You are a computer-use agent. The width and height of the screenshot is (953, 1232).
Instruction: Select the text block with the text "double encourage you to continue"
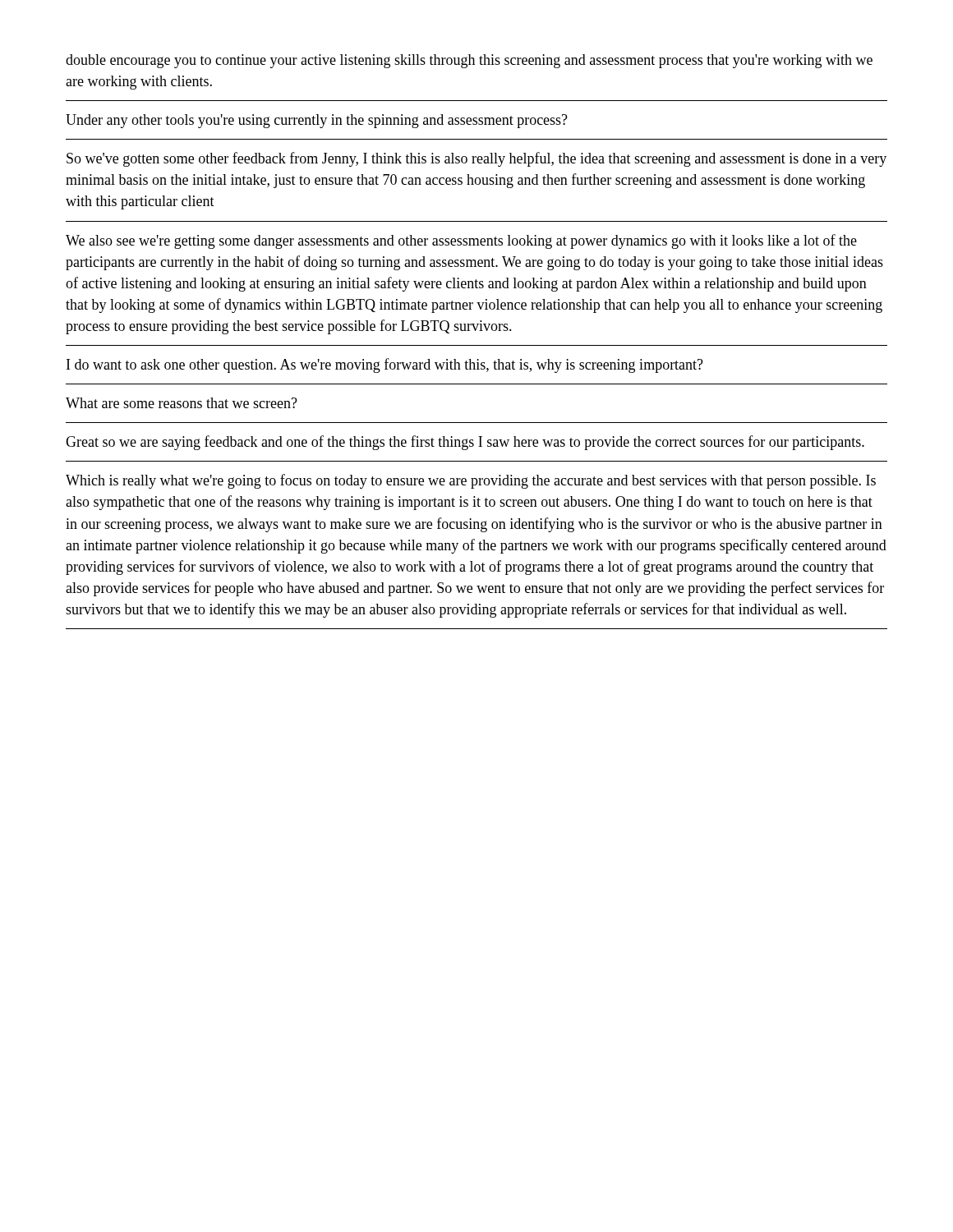(469, 71)
